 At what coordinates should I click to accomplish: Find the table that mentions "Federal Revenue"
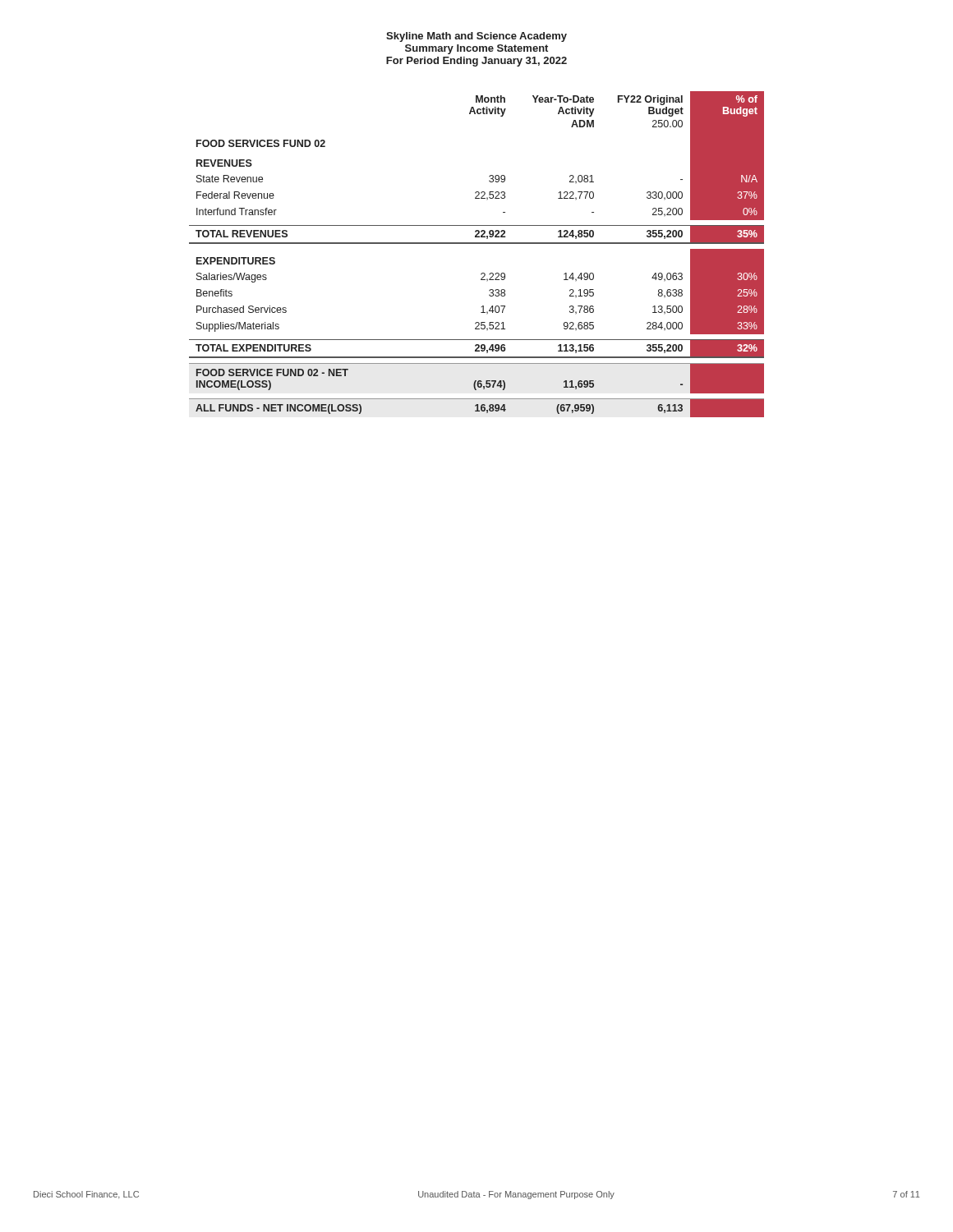[x=476, y=254]
